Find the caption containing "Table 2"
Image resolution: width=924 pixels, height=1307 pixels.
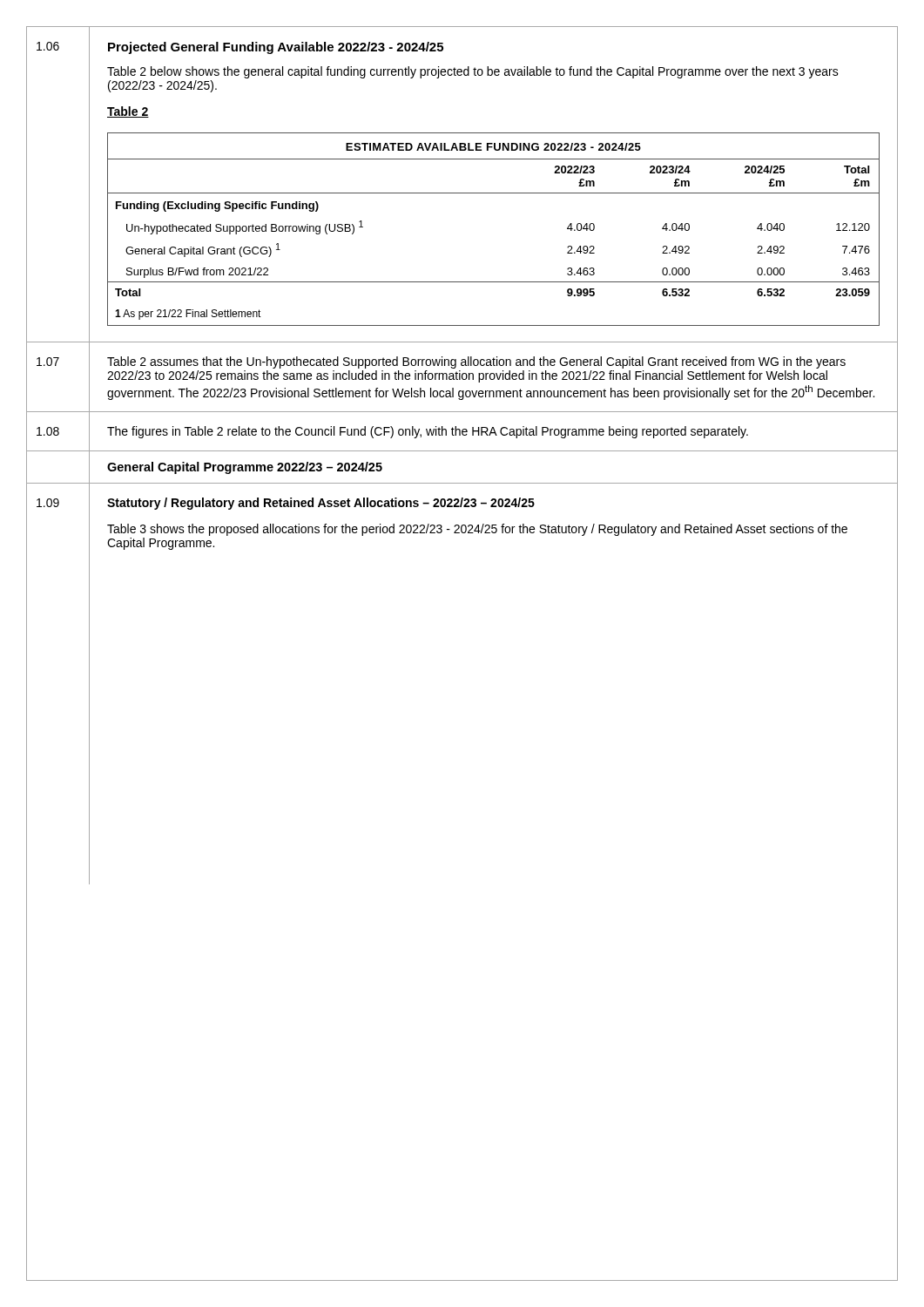(x=128, y=112)
